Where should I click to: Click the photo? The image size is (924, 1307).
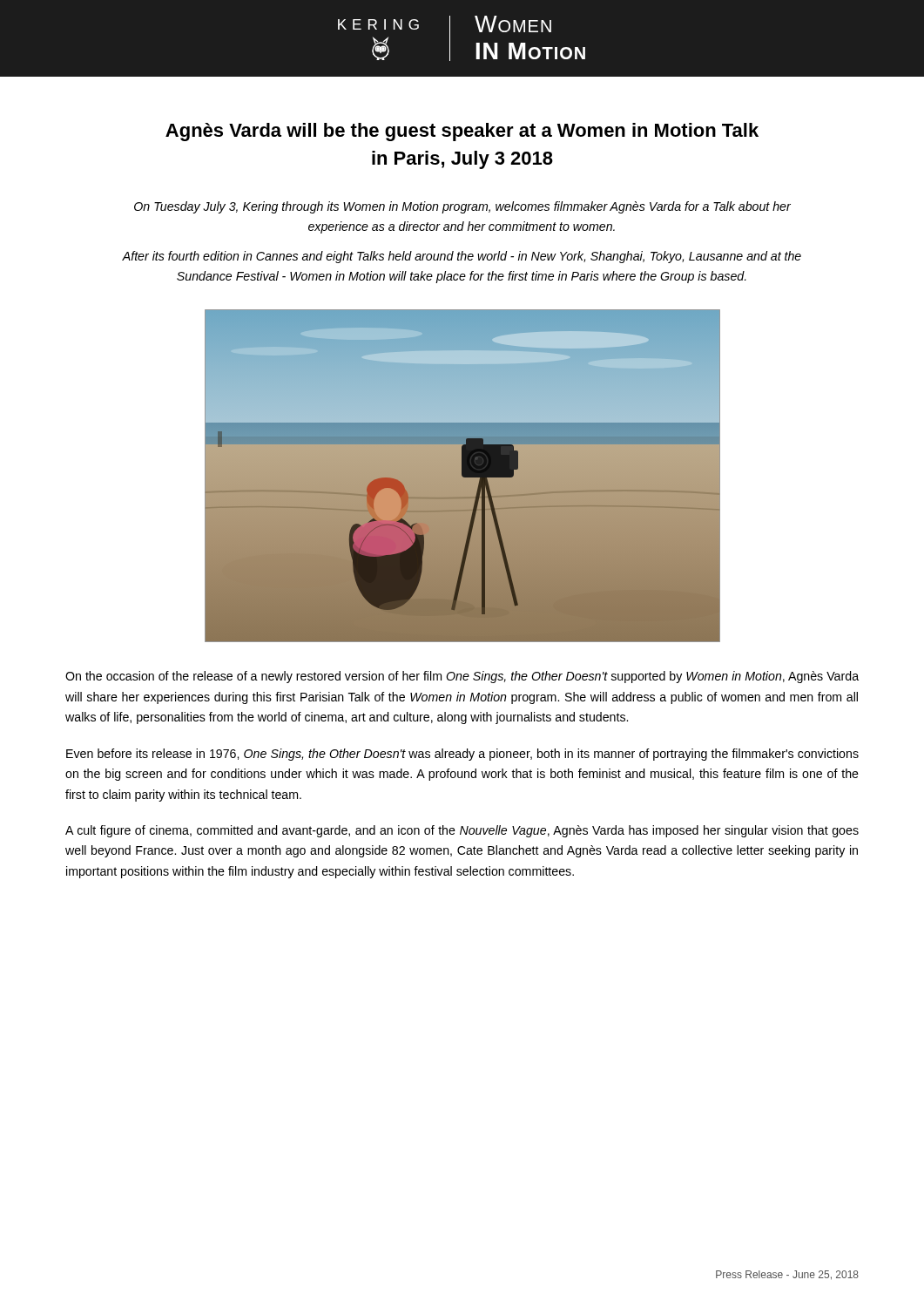462,476
